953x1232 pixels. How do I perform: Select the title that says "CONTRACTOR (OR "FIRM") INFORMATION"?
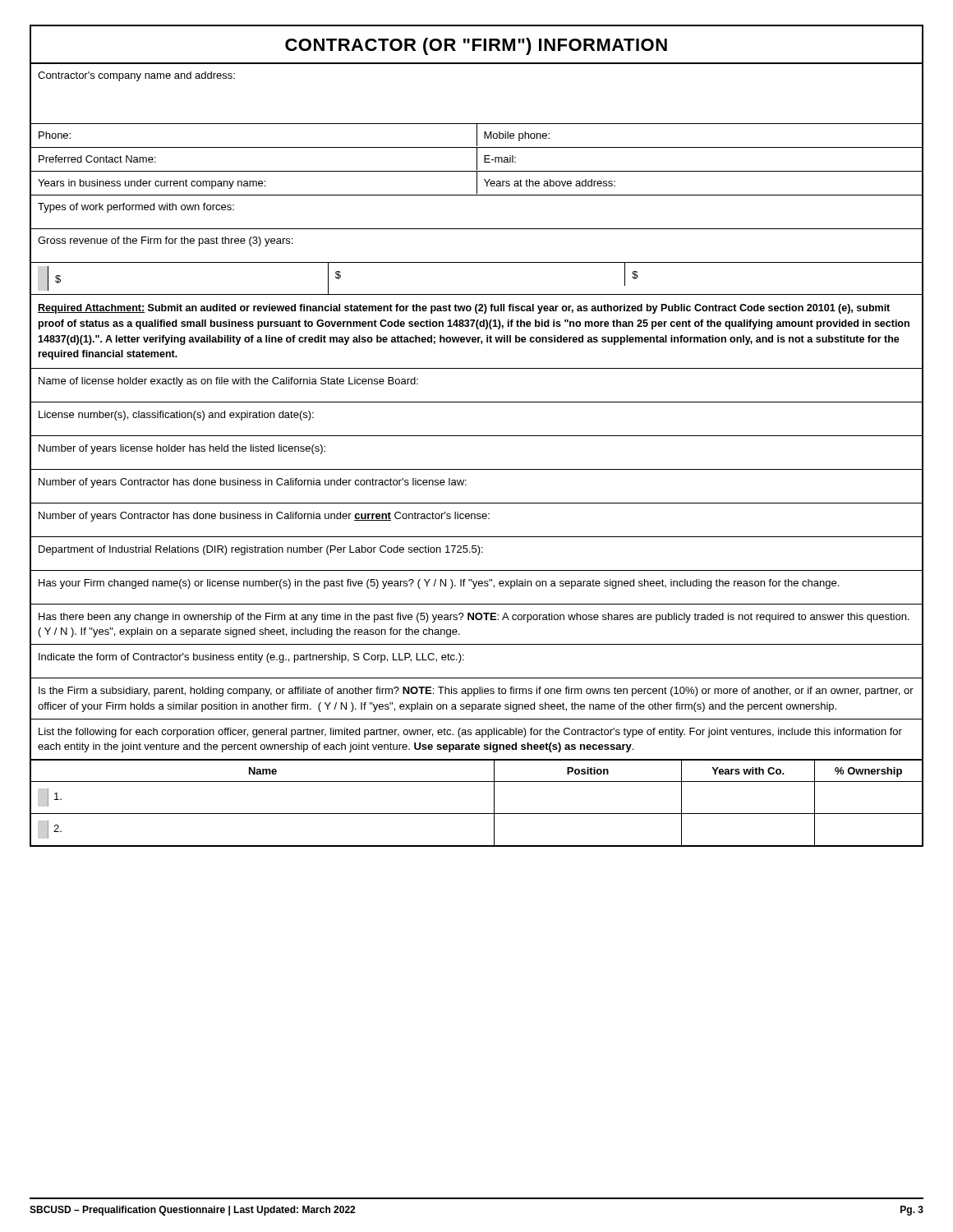(x=476, y=45)
